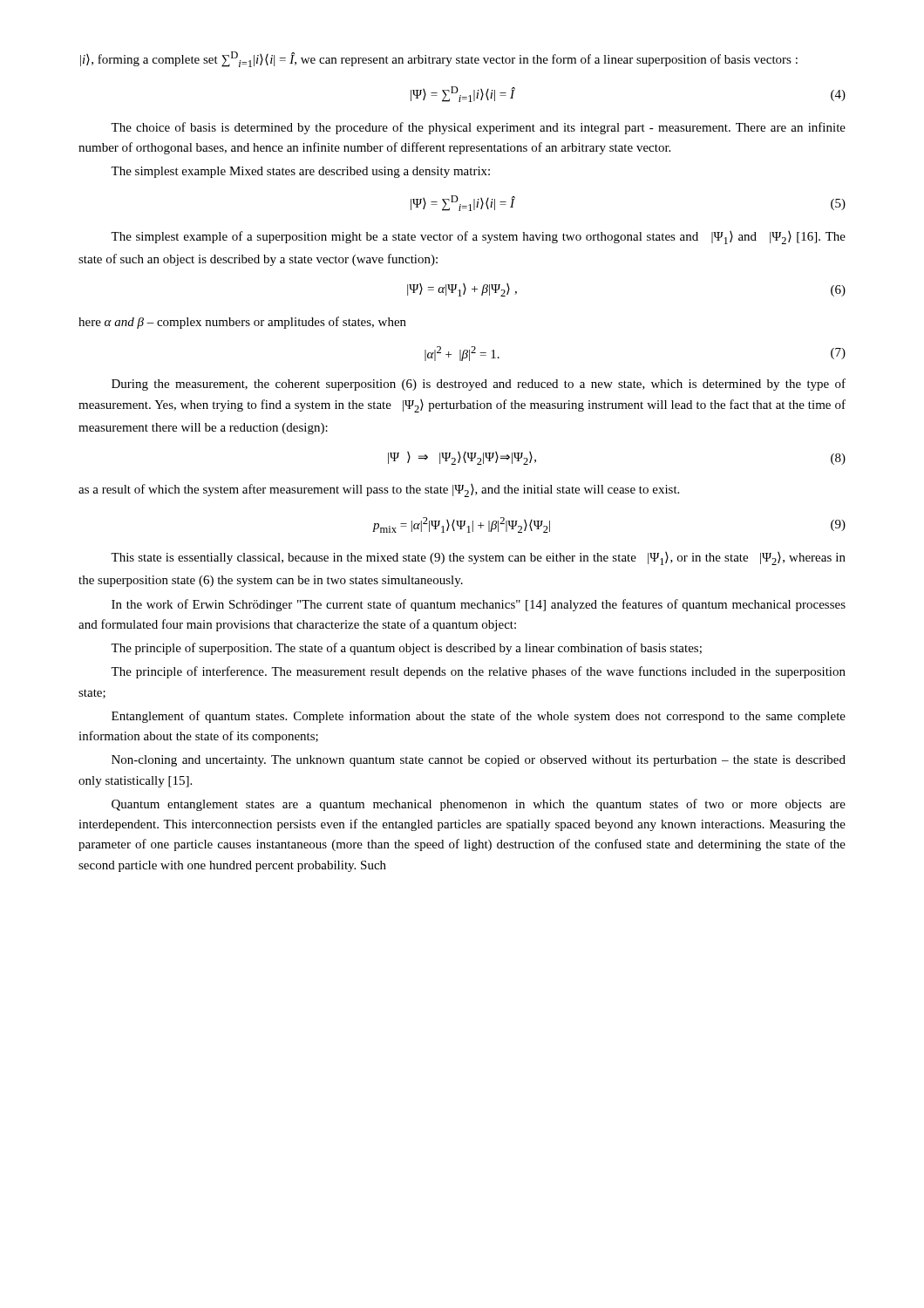Navigate to the element starting "pmix = |α|2|Ψ1⟩⟨Ψ1| + |β|2|Ψ2⟩⟨Ψ2|"
924x1308 pixels.
[x=461, y=525]
